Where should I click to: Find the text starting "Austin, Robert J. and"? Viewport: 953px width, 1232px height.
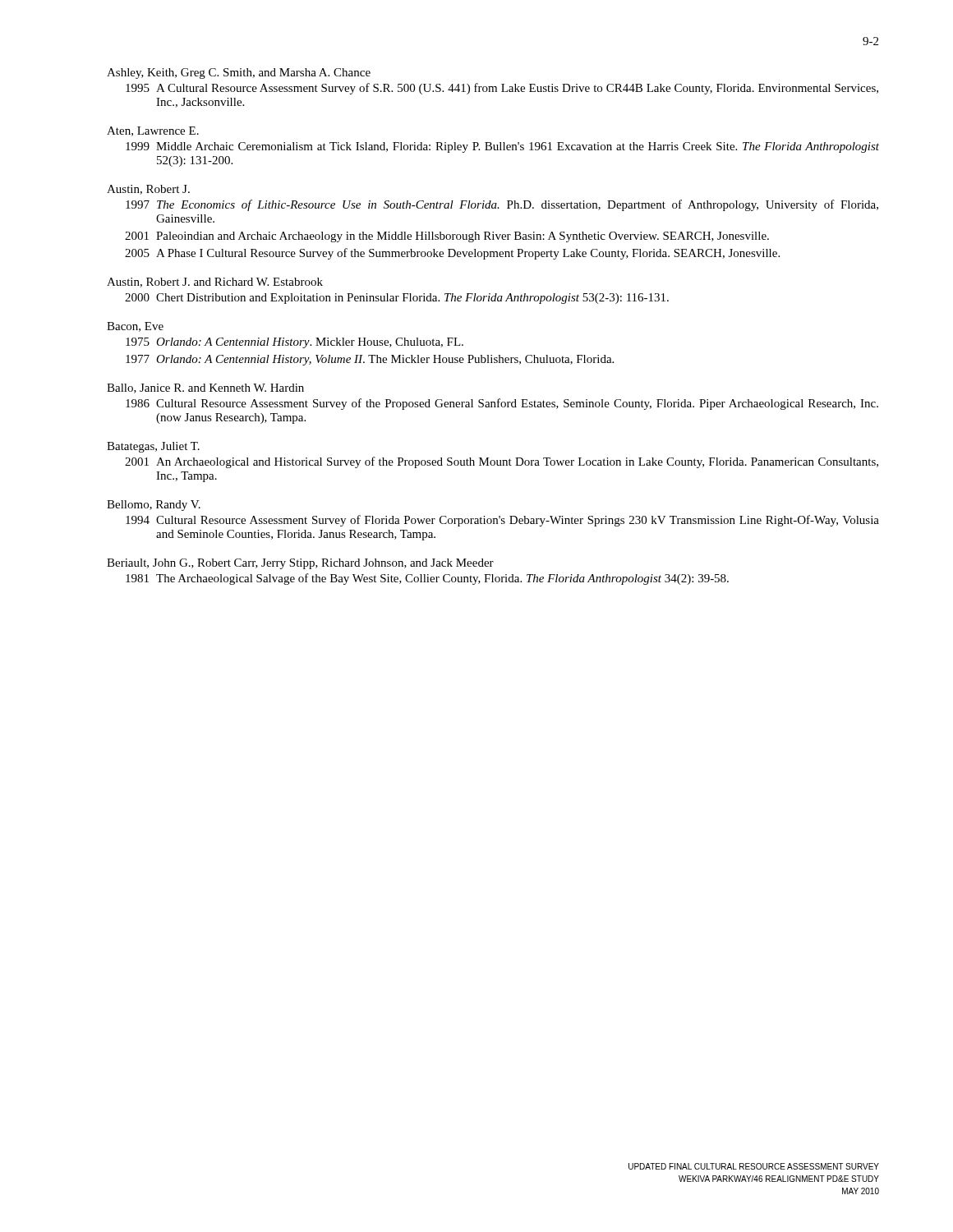[x=493, y=290]
